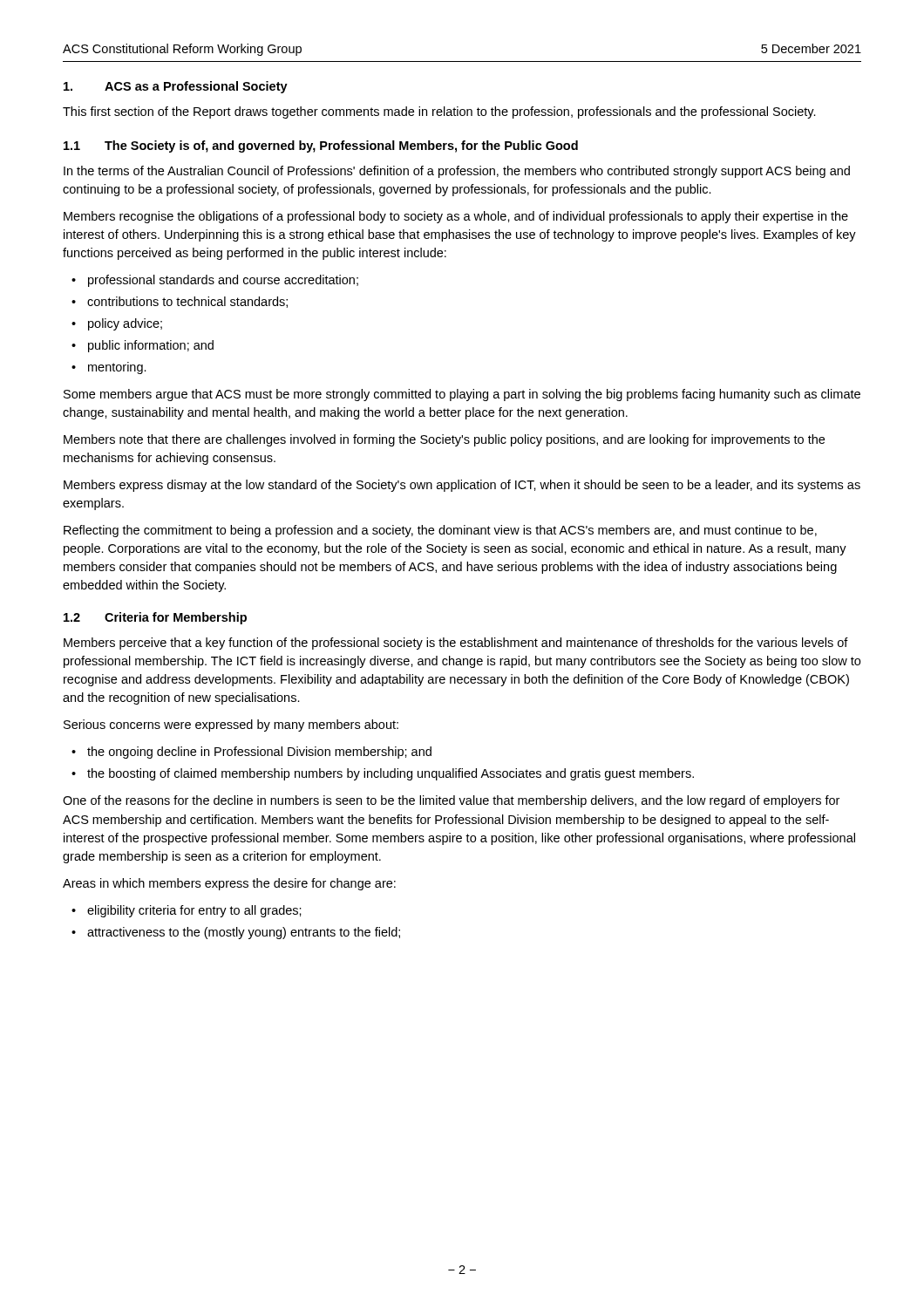Navigate to the element starting "eligibility criteria for entry"
Viewport: 924px width, 1308px height.
click(x=195, y=910)
